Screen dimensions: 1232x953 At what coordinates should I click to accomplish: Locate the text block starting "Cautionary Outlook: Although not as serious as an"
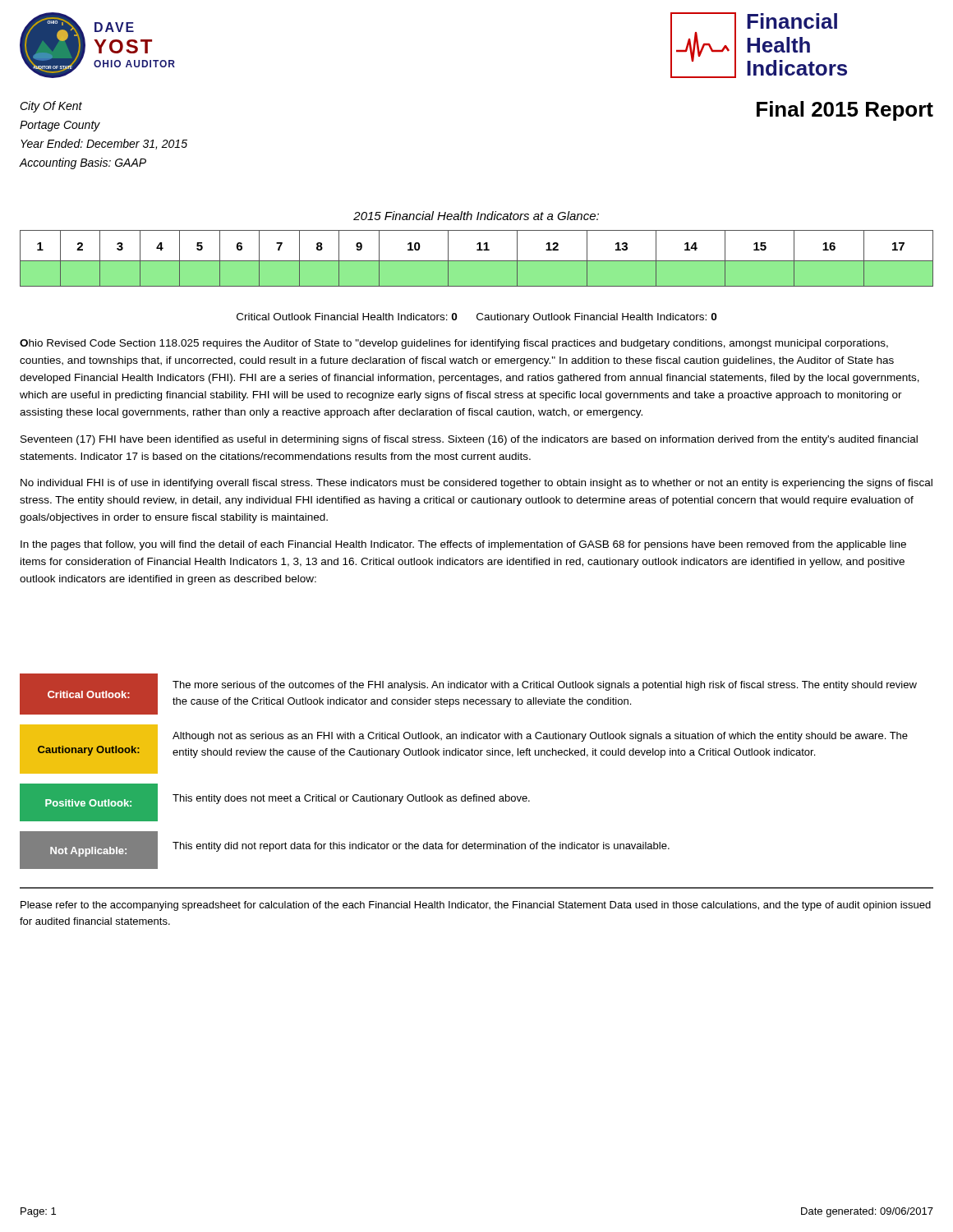point(476,749)
